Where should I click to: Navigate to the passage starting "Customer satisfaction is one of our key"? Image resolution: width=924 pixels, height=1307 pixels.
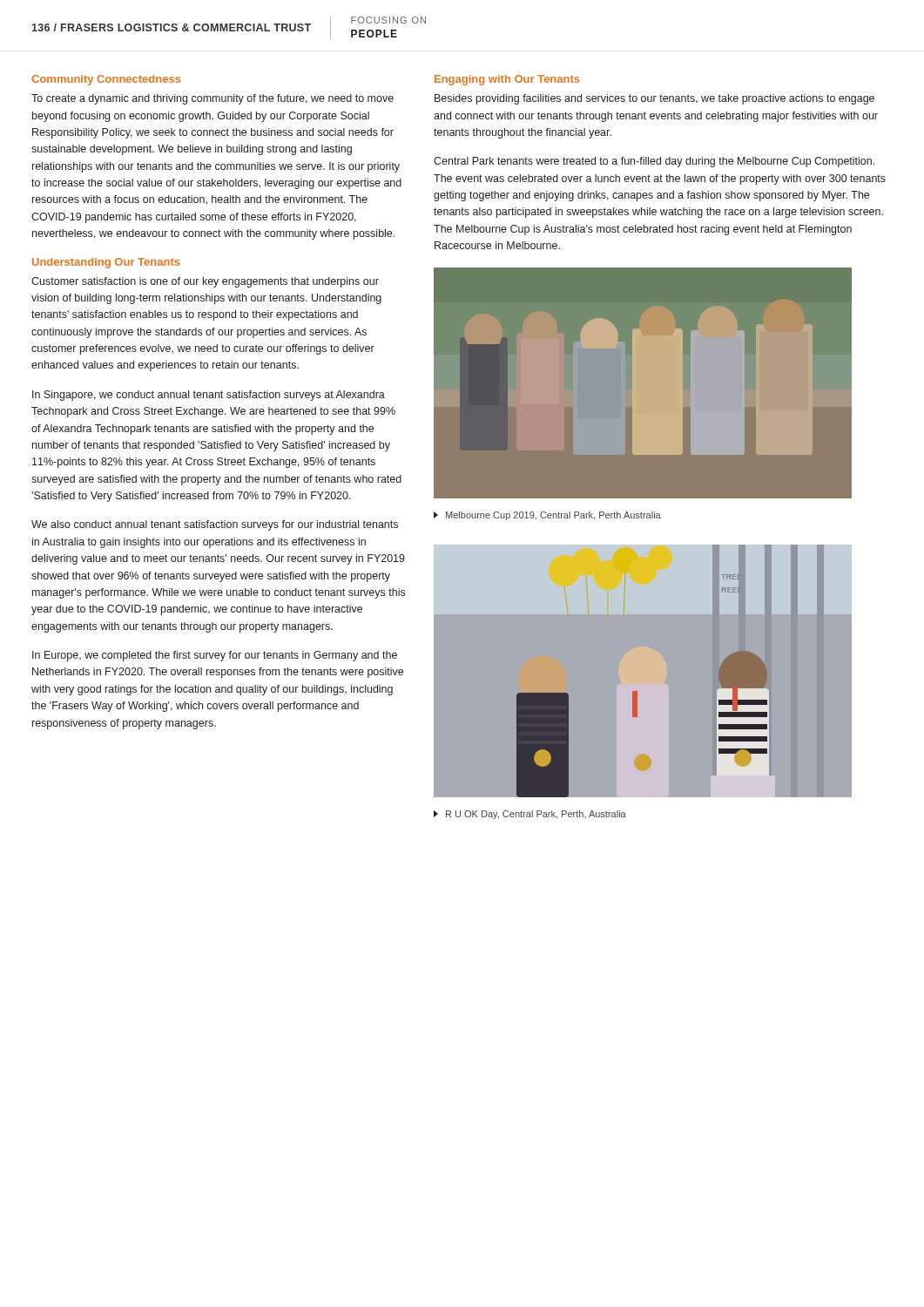pyautogui.click(x=219, y=324)
